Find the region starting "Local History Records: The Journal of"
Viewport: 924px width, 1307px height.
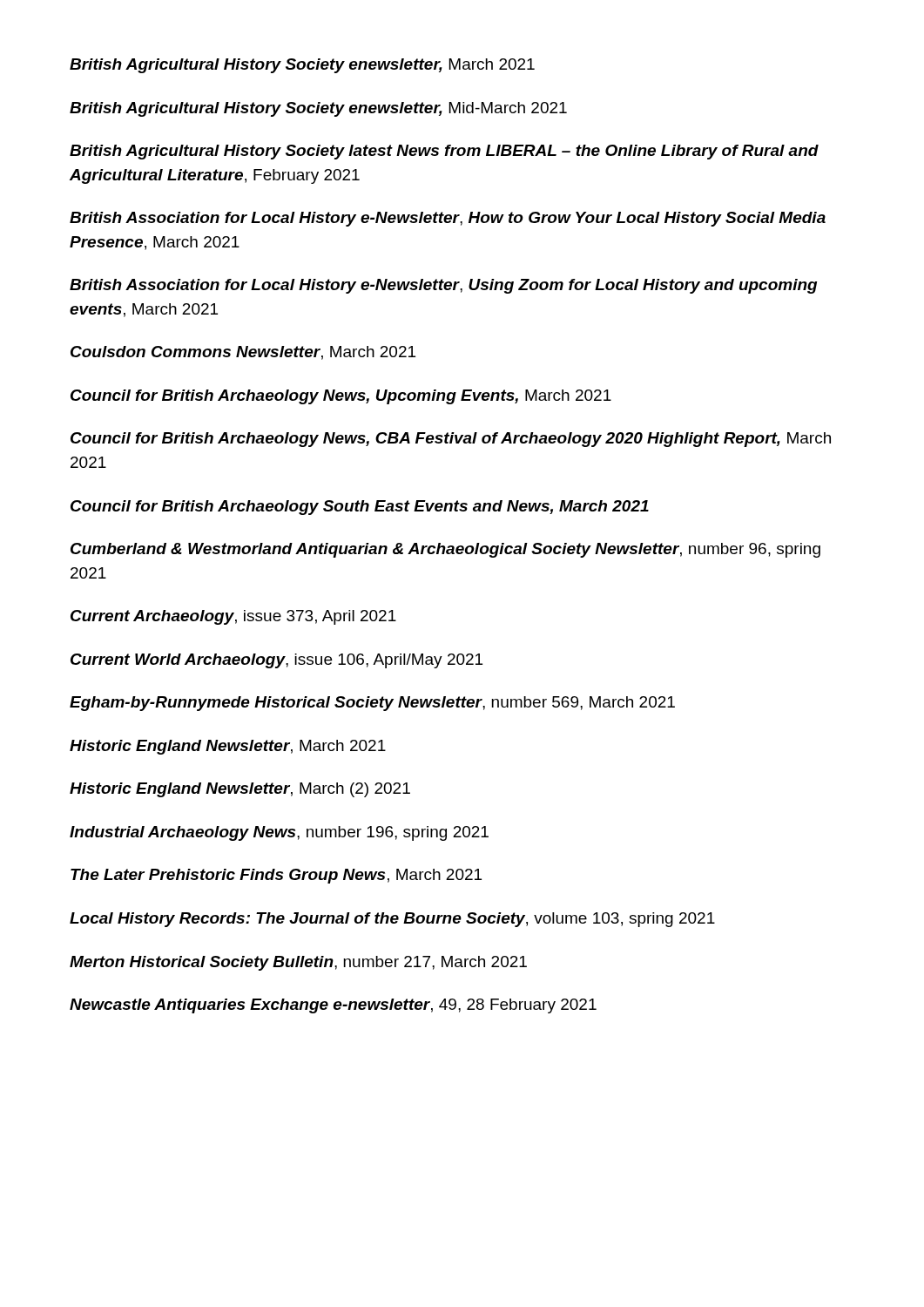[392, 918]
